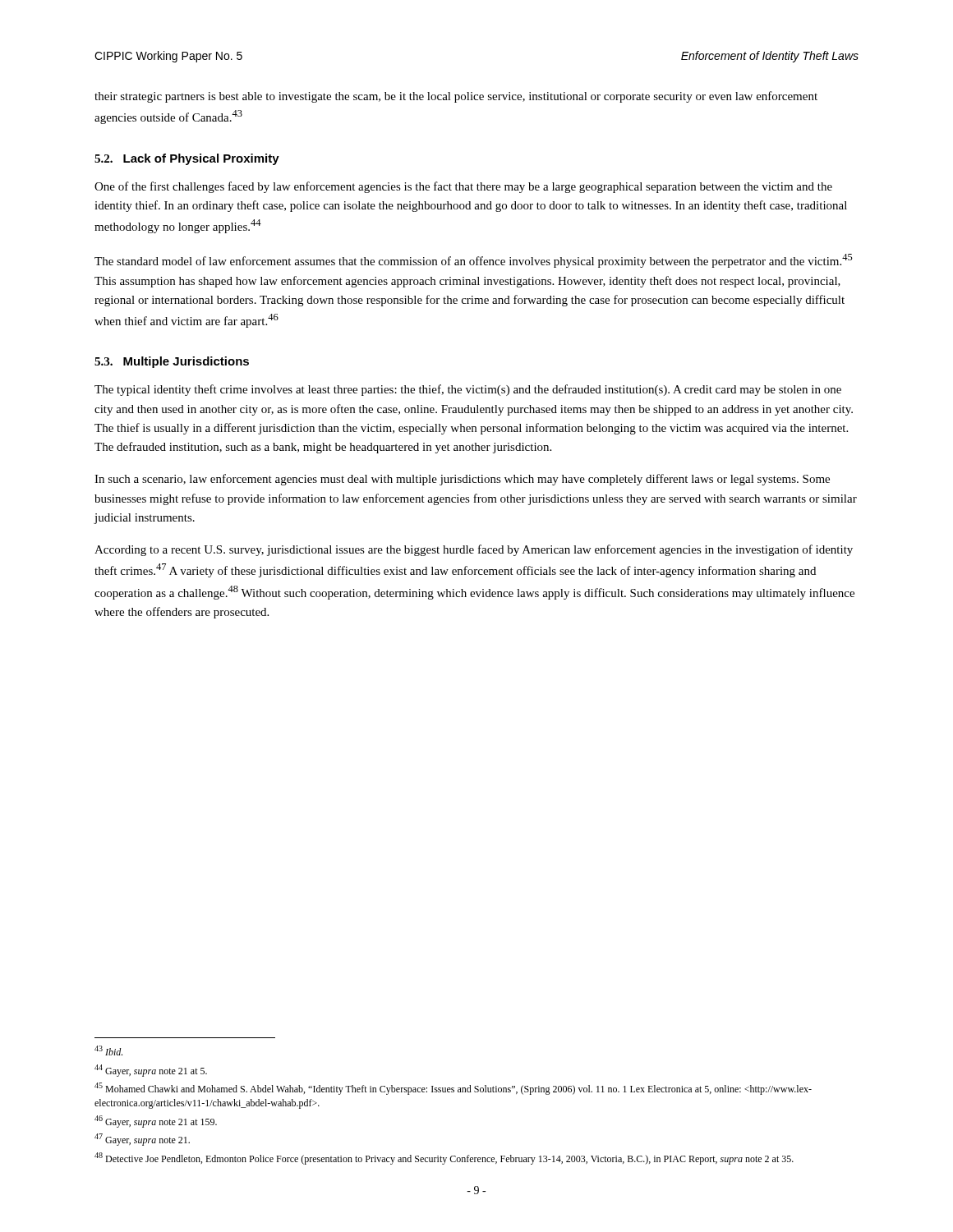Find the footnote containing "48 Detective Joe Pendleton, Edmonton Police Force"
The width and height of the screenshot is (953, 1232).
(x=444, y=1157)
